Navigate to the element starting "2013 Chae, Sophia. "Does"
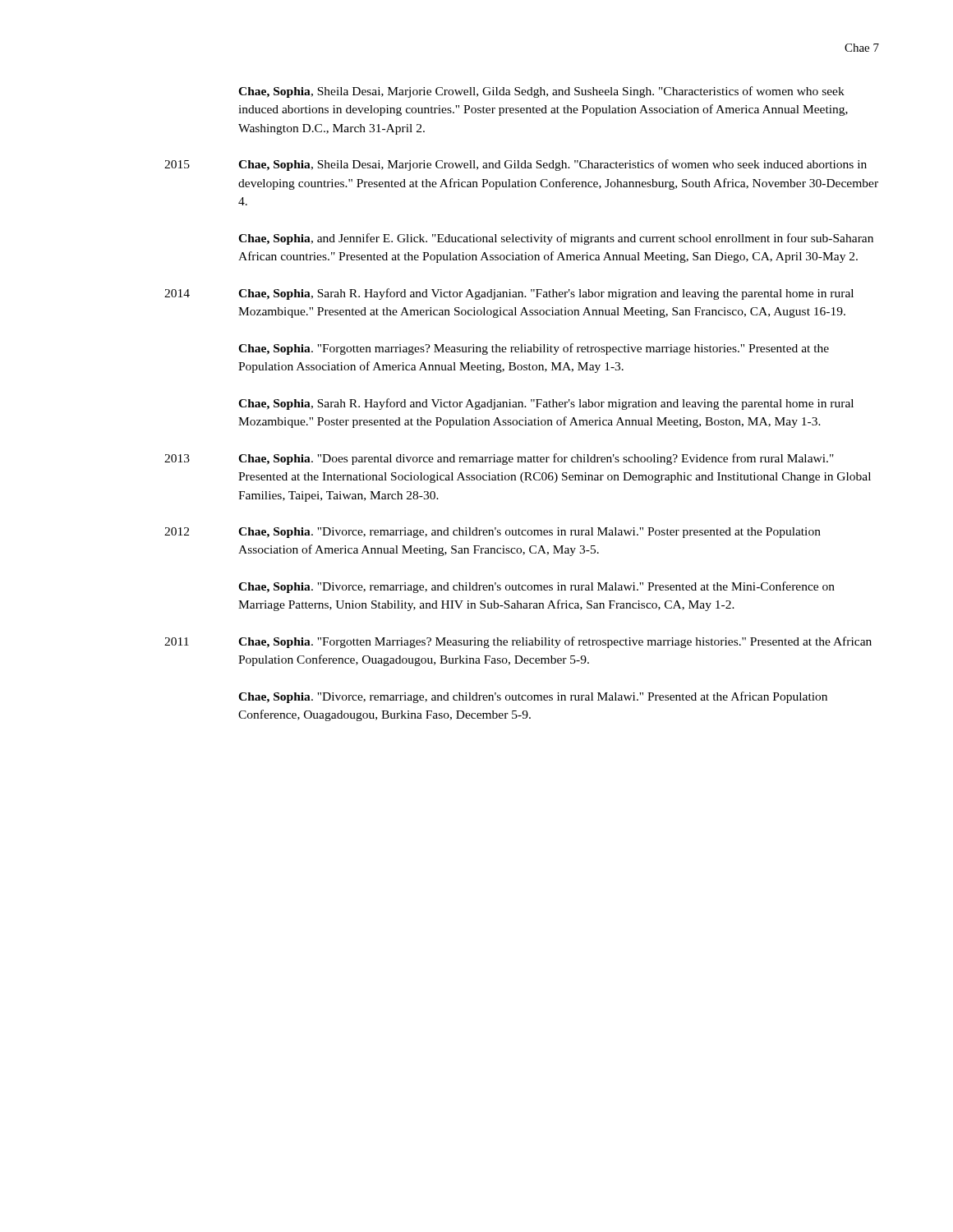 point(522,477)
